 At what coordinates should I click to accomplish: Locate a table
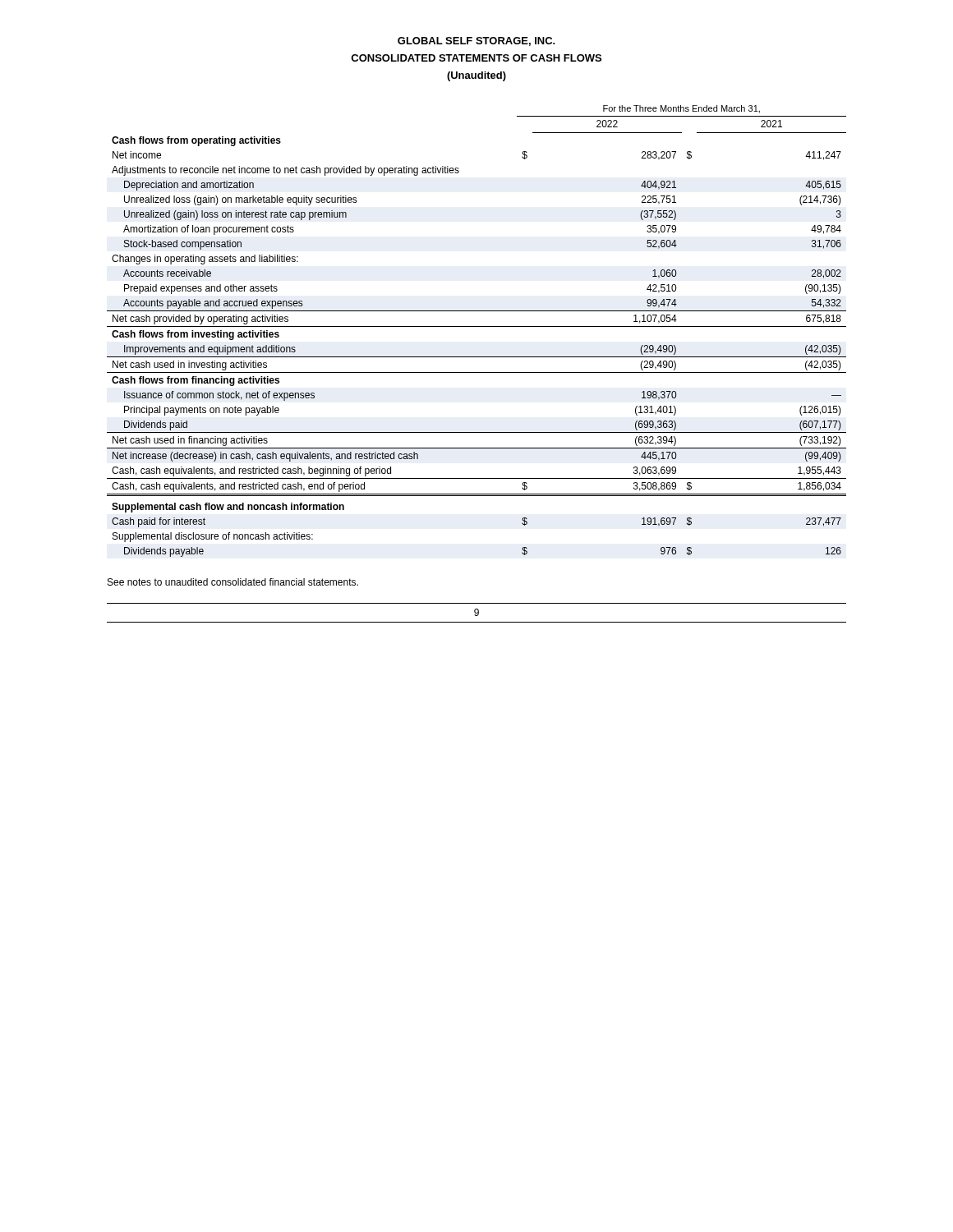[476, 330]
